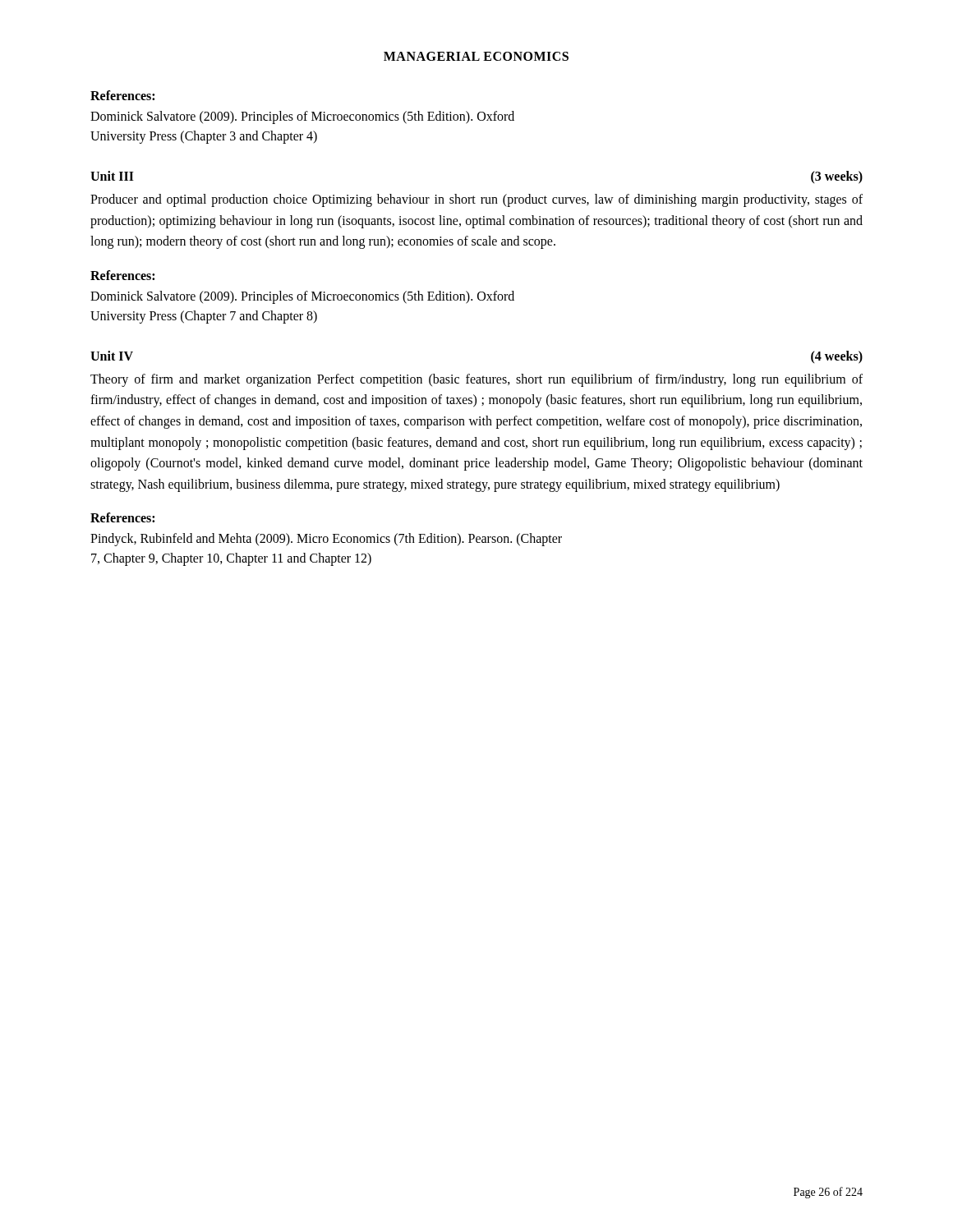953x1232 pixels.
Task: Find the passage starting "Unit IV"
Action: click(x=112, y=356)
